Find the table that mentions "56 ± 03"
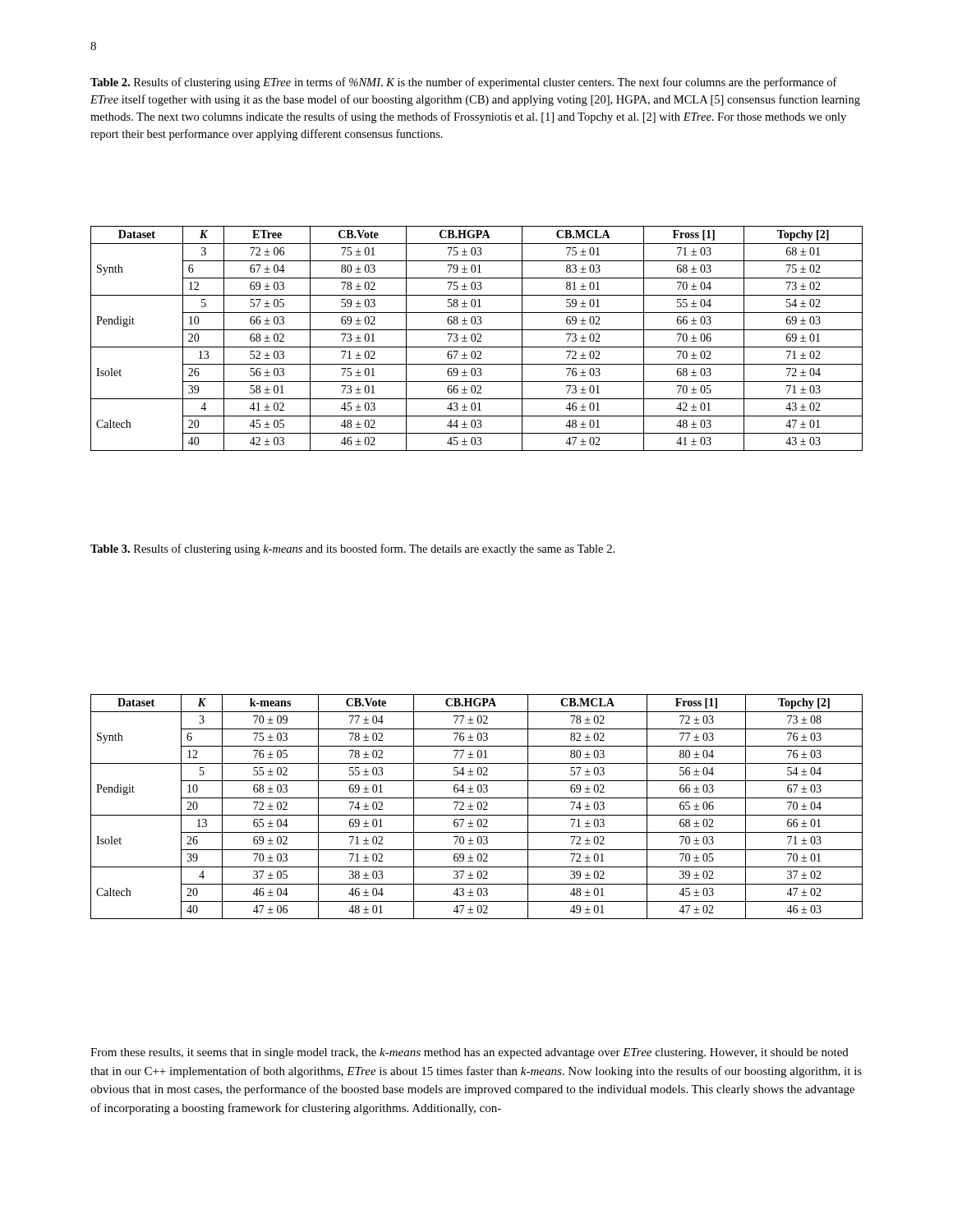Screen dimensions: 1232x953 click(x=476, y=338)
